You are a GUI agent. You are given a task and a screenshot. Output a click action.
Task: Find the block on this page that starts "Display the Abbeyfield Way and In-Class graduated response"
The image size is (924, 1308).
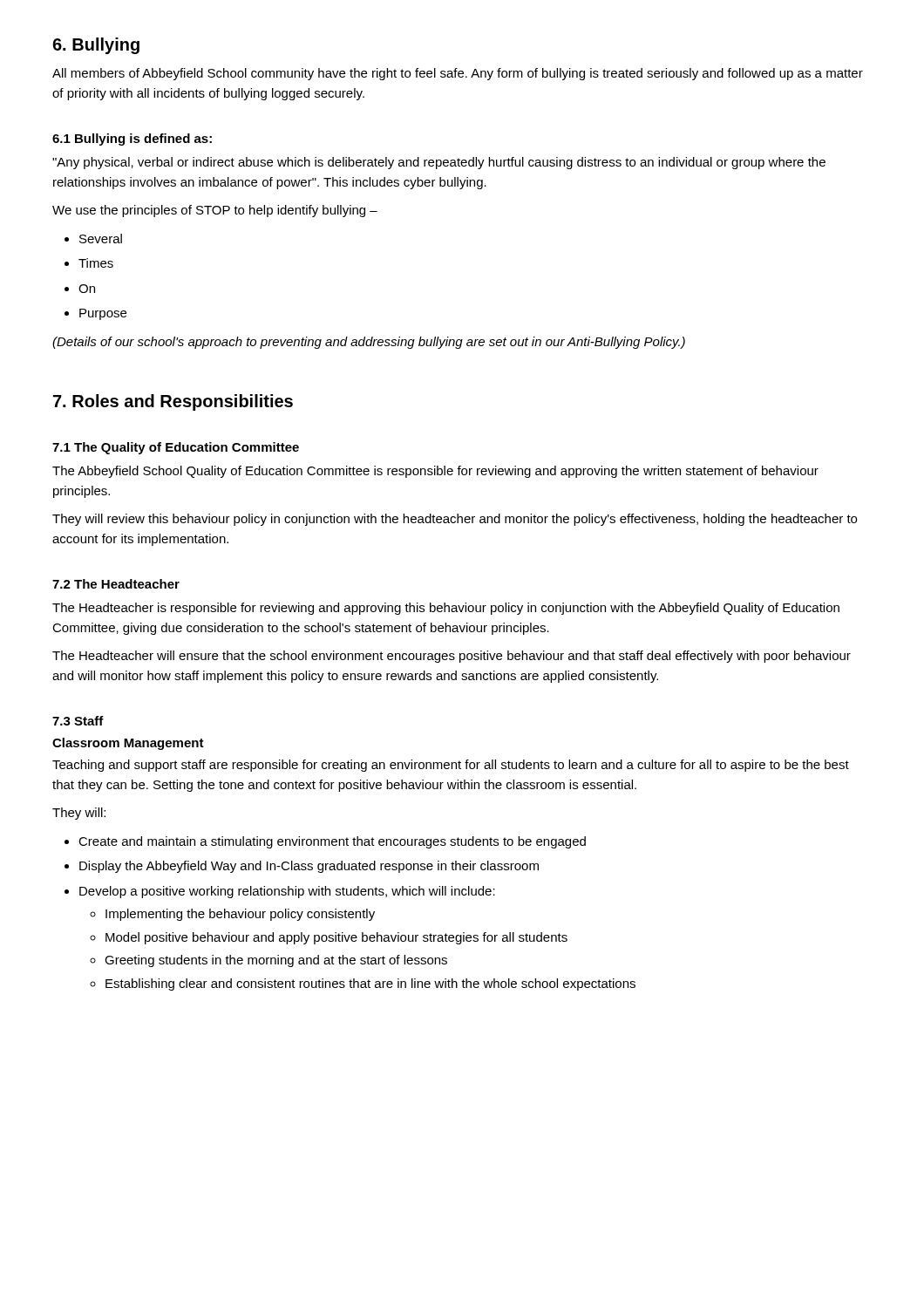[x=309, y=865]
